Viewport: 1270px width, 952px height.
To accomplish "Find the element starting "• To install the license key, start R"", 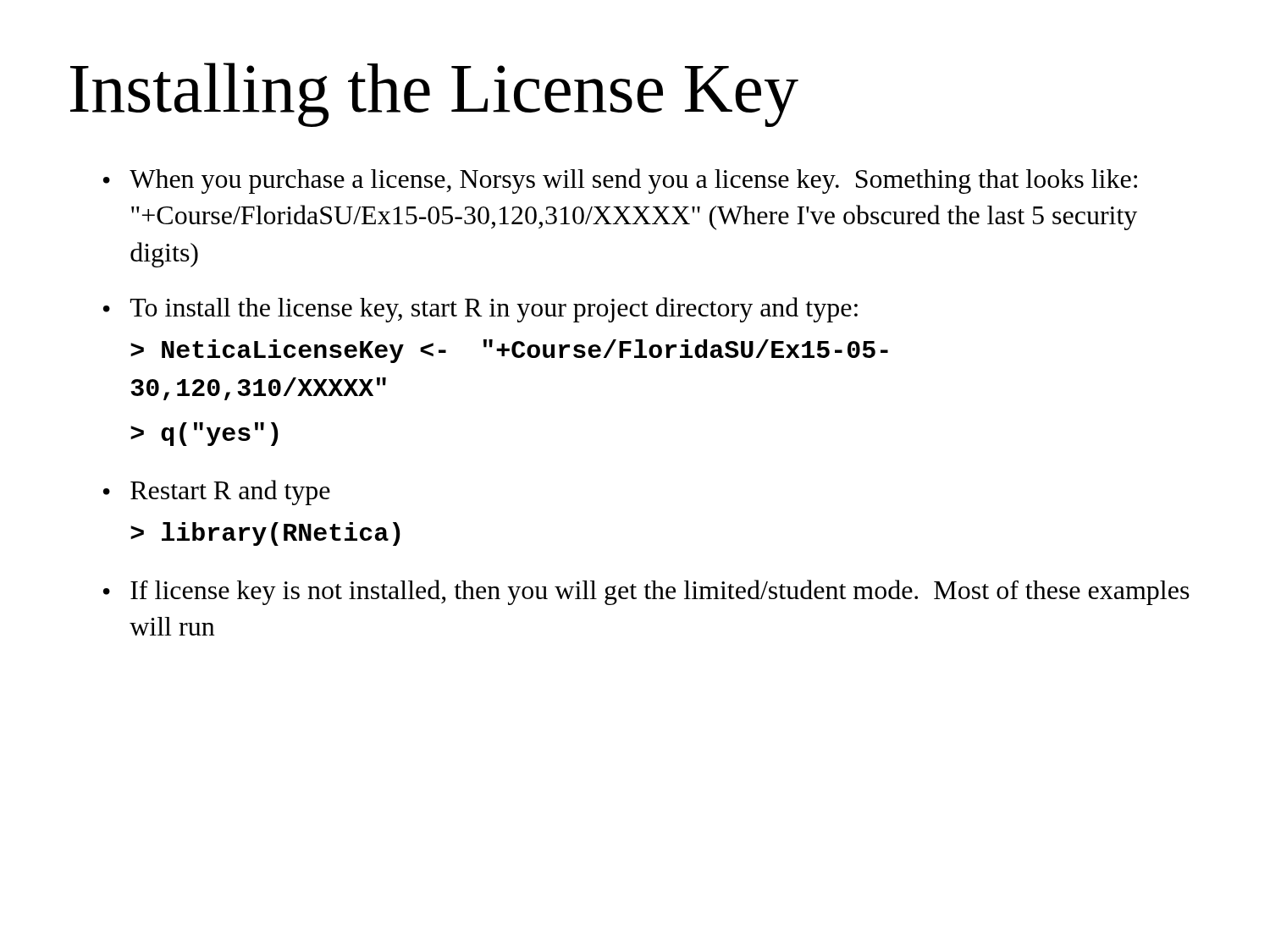I will (480, 310).
